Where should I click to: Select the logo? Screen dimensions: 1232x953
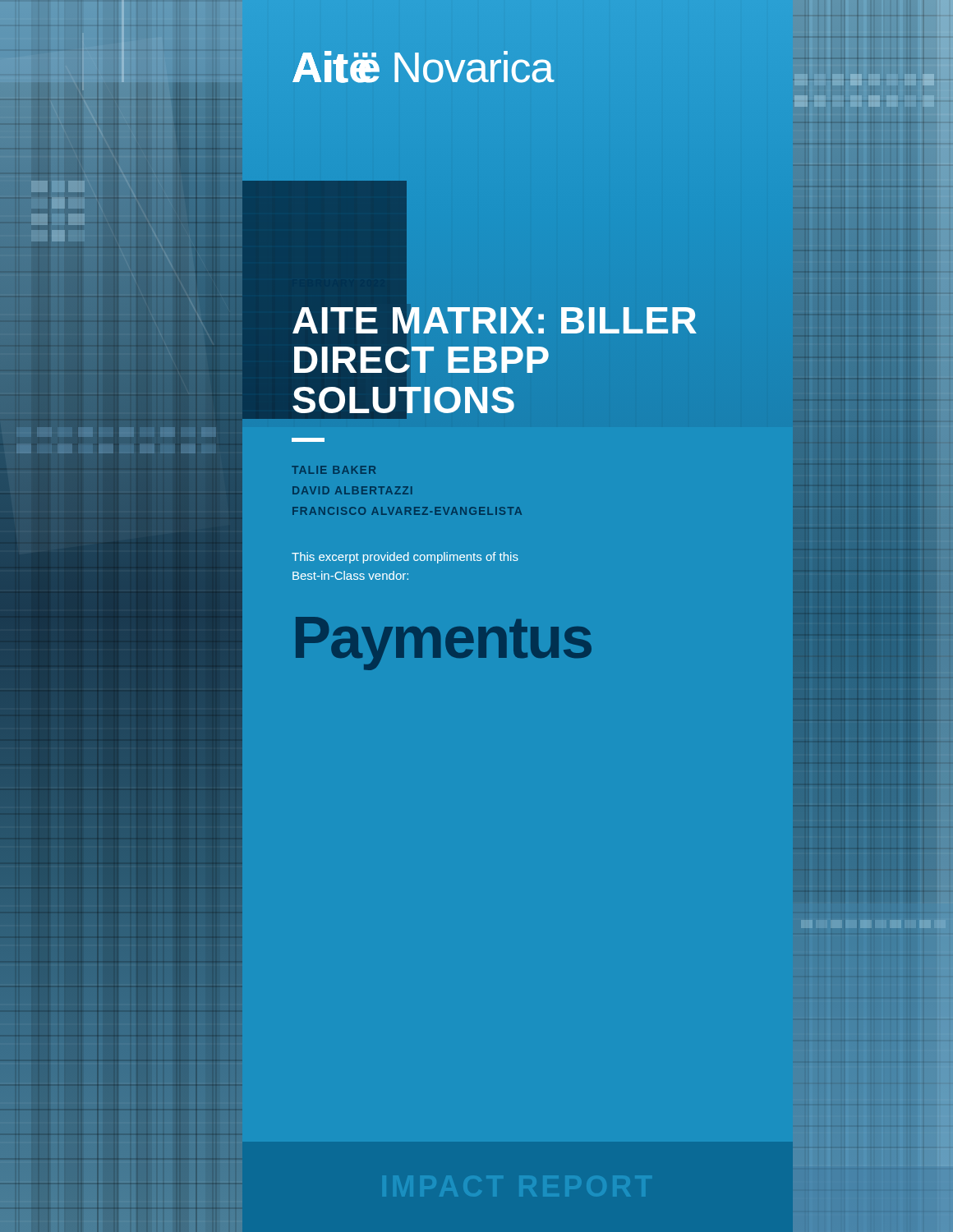tap(518, 638)
